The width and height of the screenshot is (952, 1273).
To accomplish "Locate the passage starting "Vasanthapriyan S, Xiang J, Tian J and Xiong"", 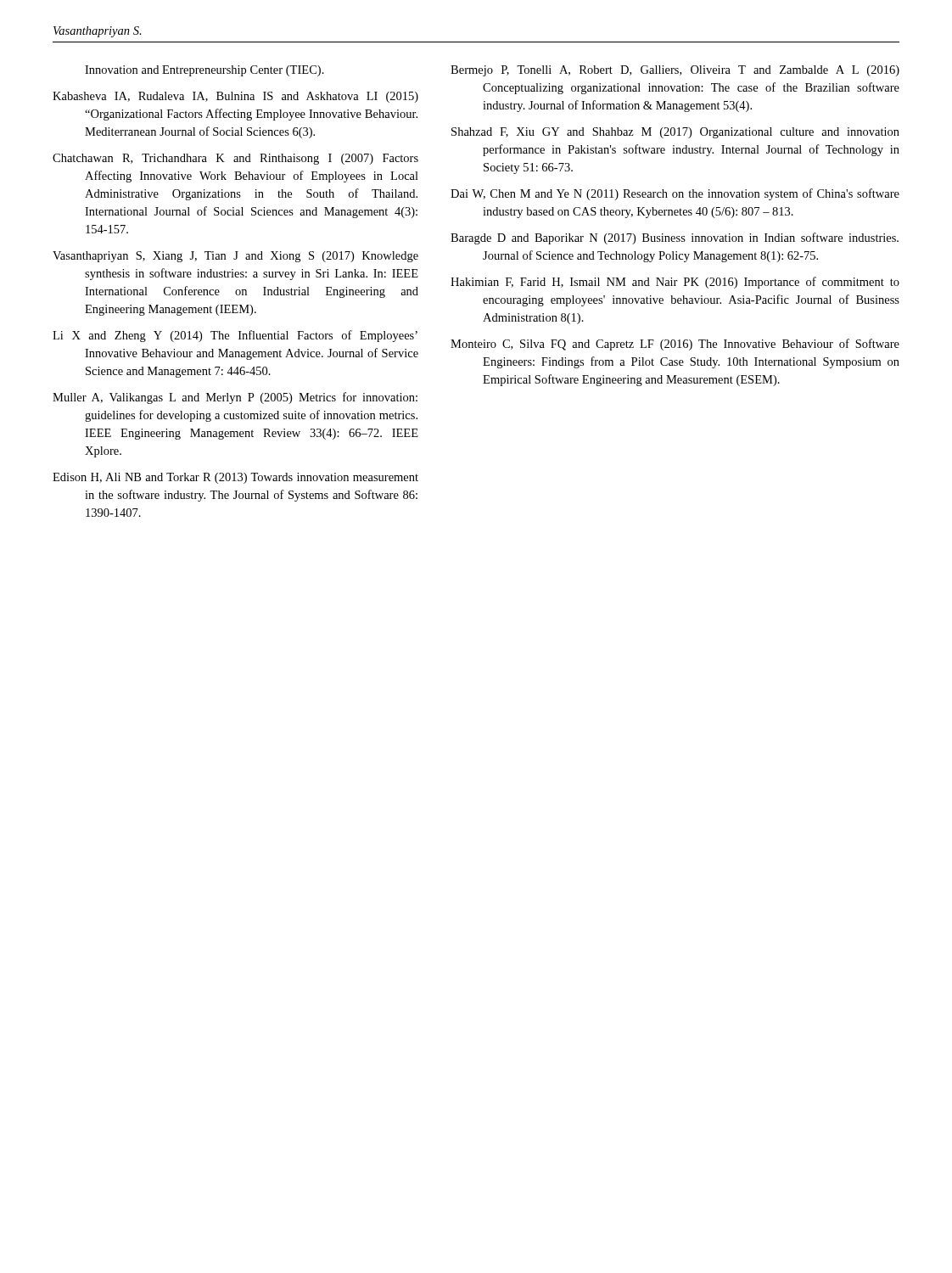I will pyautogui.click(x=236, y=282).
